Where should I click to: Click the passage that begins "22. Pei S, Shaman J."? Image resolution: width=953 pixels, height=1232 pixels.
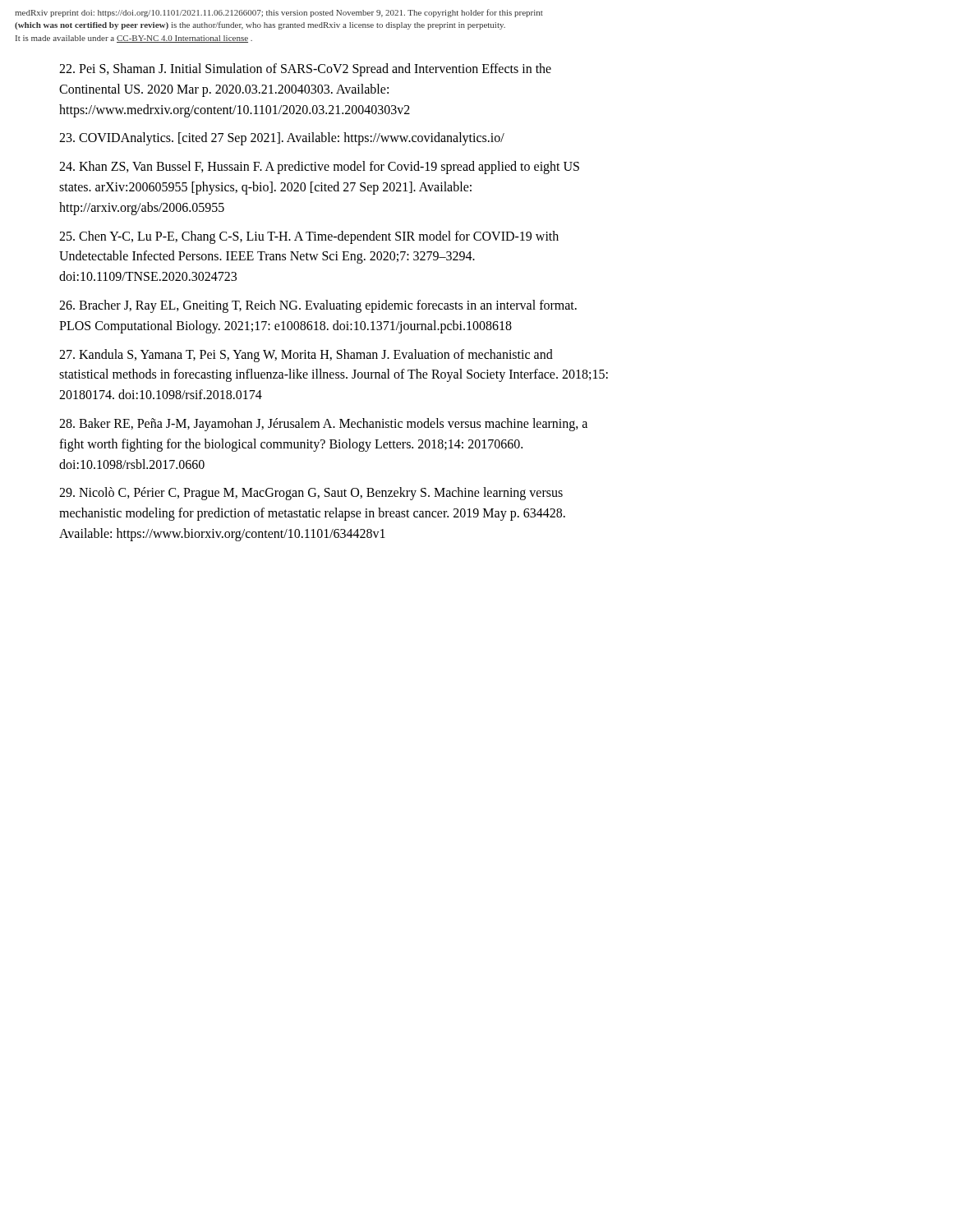click(x=305, y=70)
